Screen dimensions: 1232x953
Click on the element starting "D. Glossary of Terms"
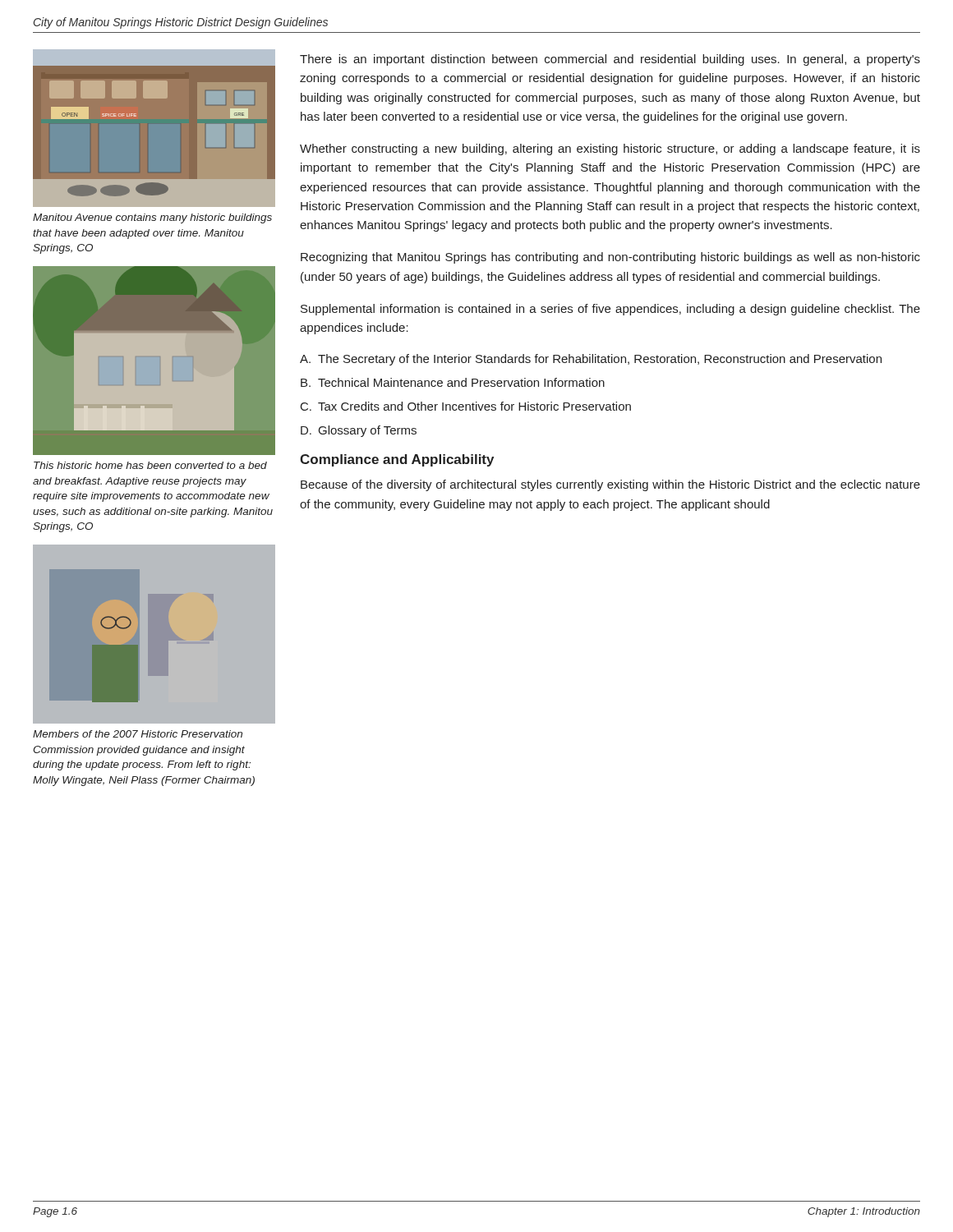[358, 430]
